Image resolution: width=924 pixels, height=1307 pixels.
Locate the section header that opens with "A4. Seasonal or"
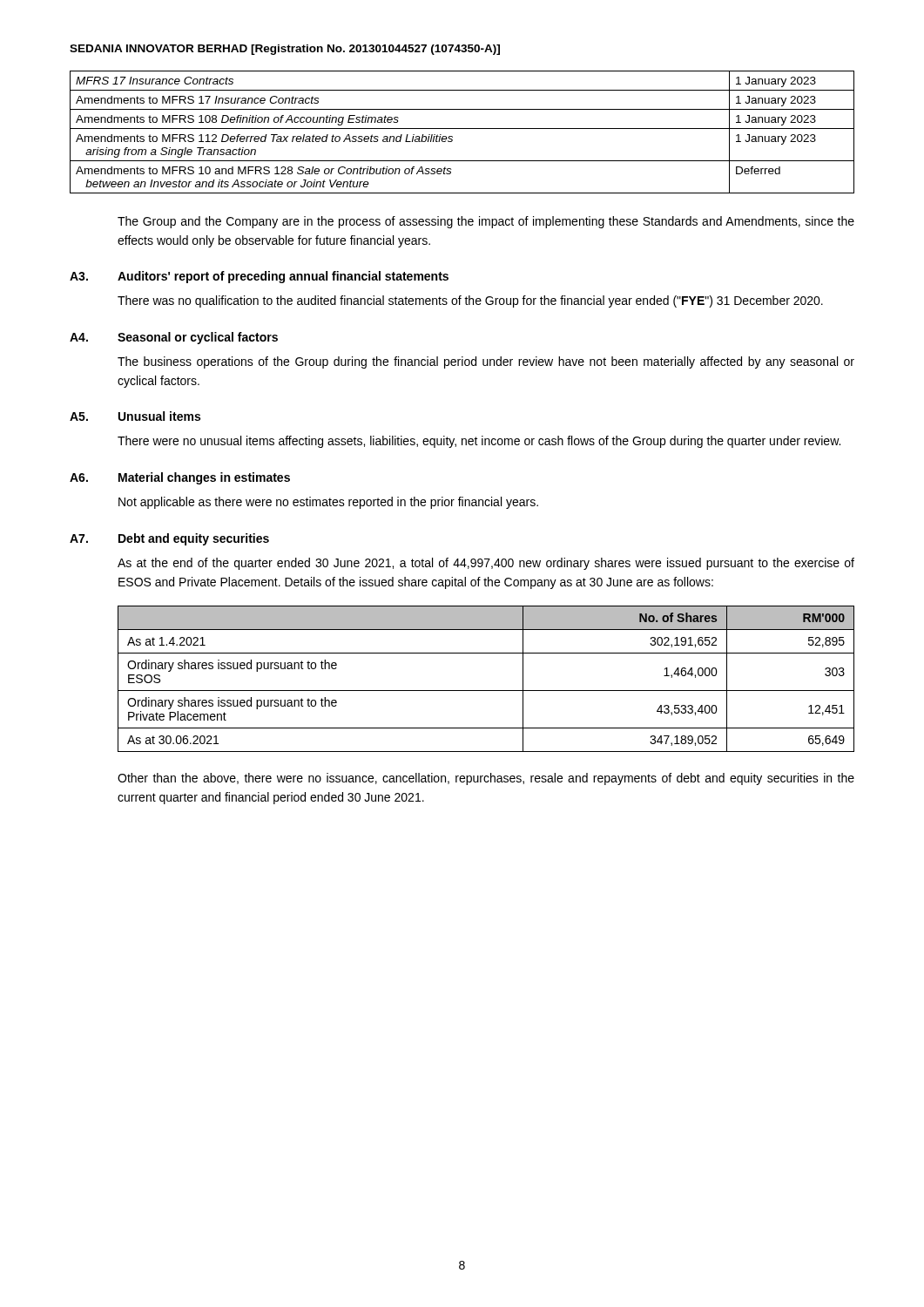[174, 337]
